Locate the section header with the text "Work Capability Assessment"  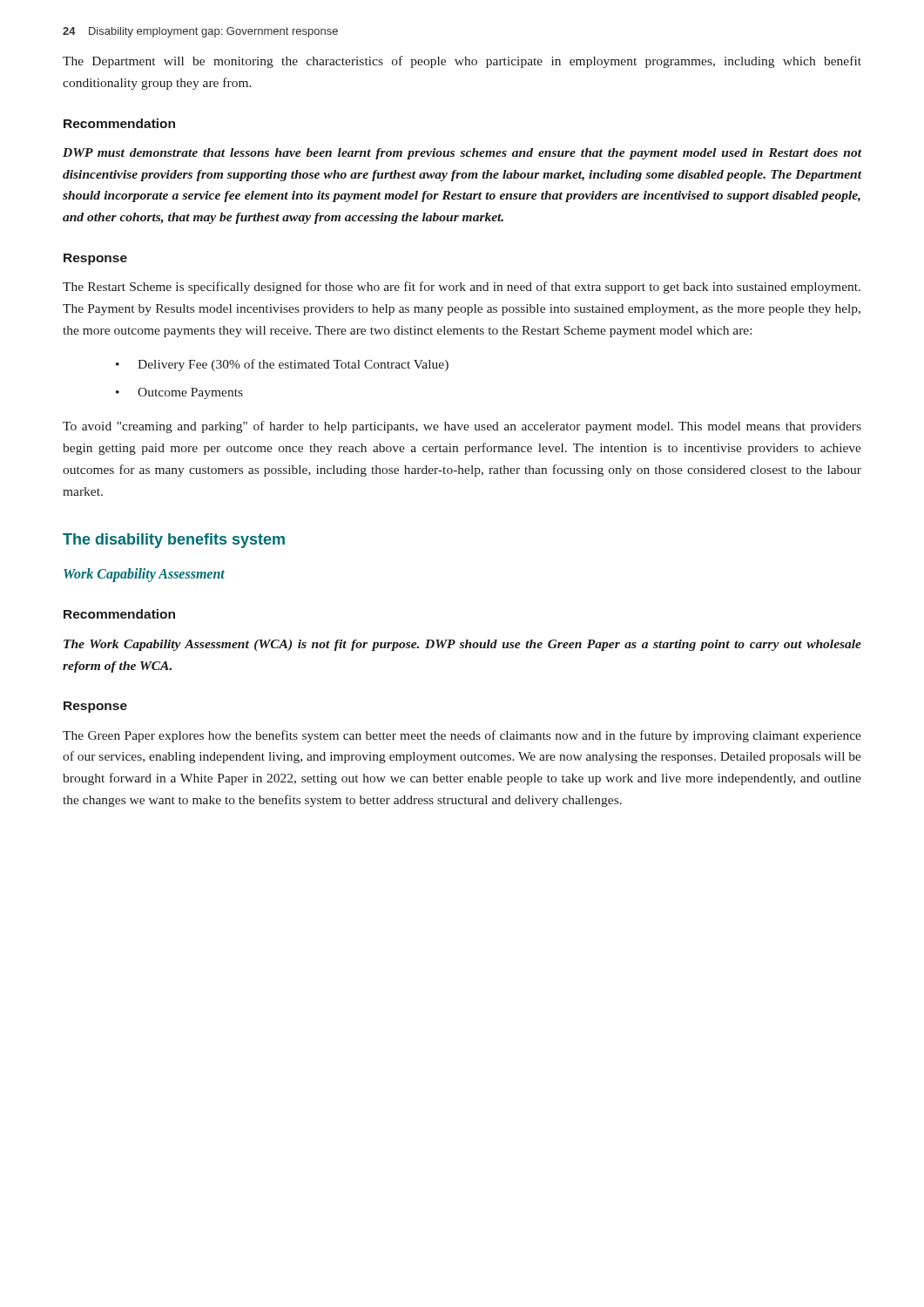[x=144, y=574]
